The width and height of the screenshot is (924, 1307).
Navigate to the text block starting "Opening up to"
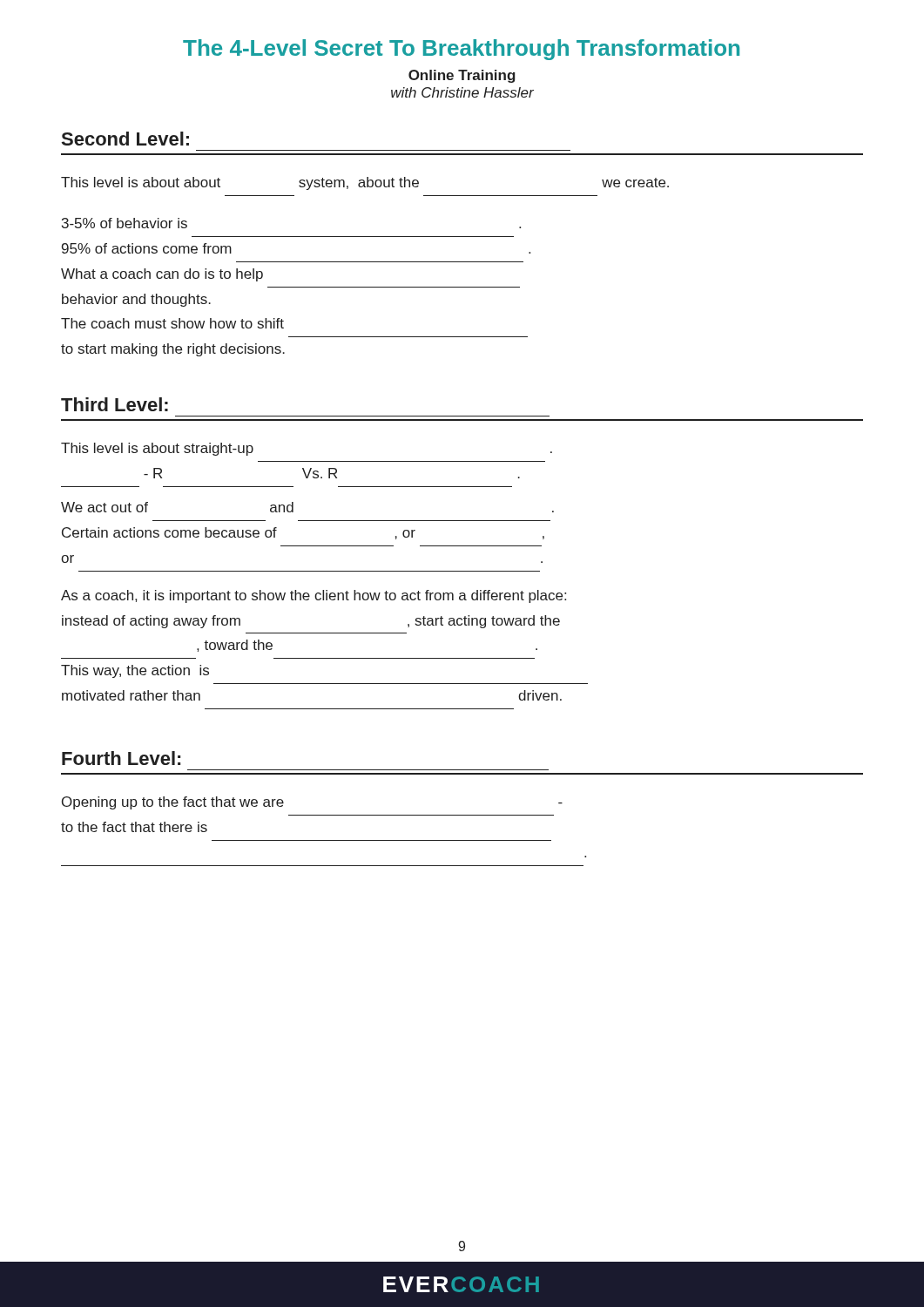click(324, 830)
